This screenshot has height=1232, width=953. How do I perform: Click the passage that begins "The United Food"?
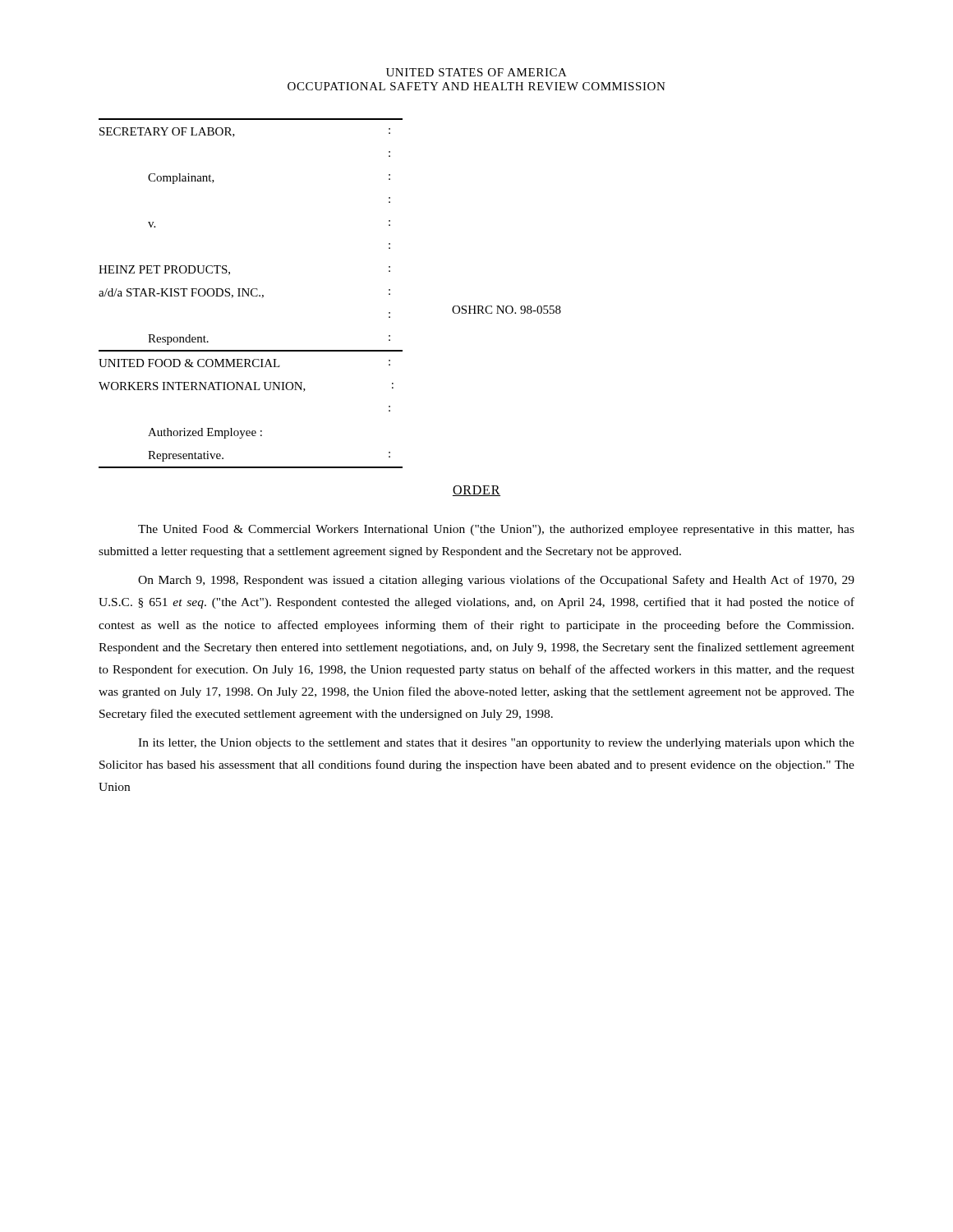pyautogui.click(x=476, y=540)
